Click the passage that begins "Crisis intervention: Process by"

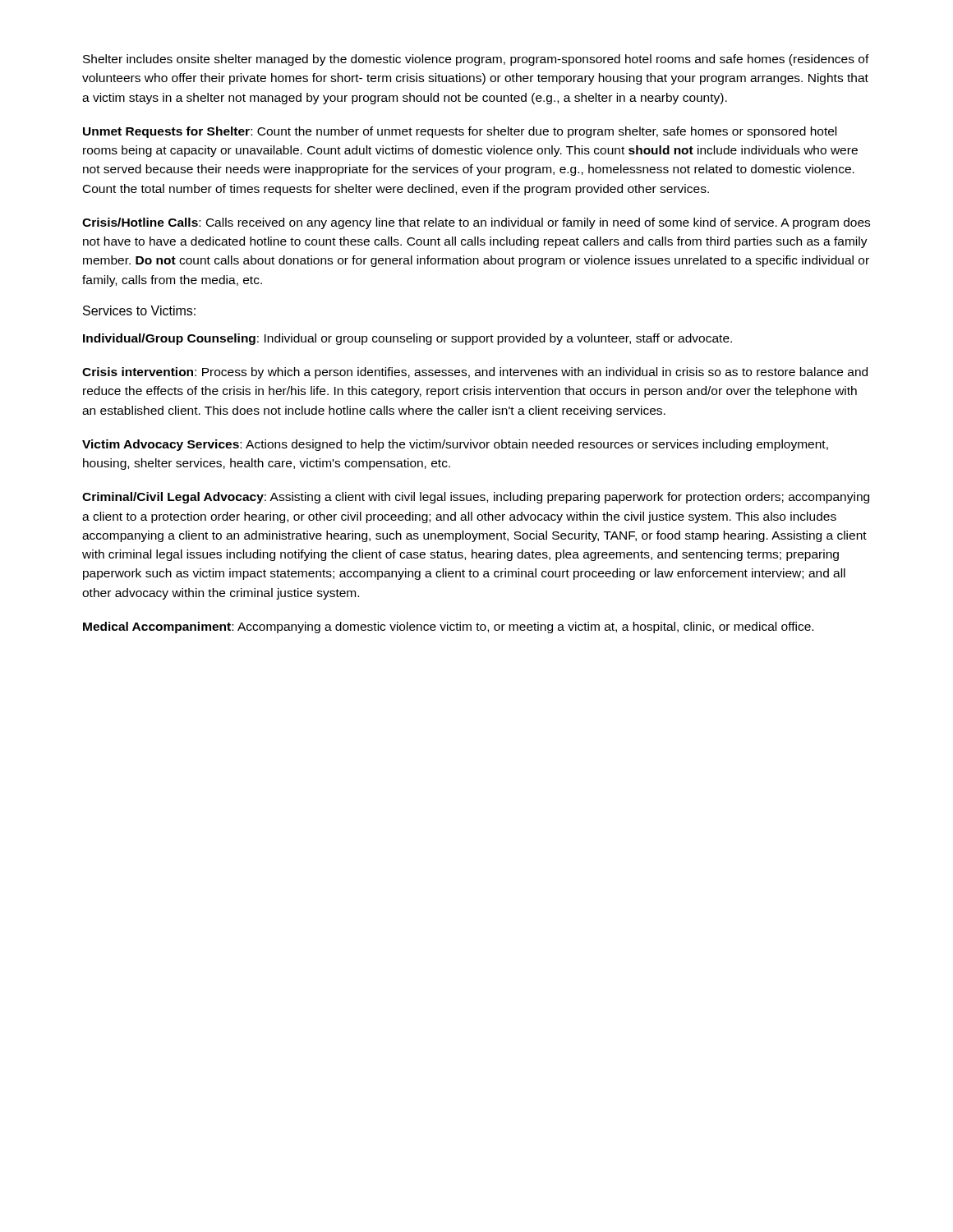(x=475, y=391)
